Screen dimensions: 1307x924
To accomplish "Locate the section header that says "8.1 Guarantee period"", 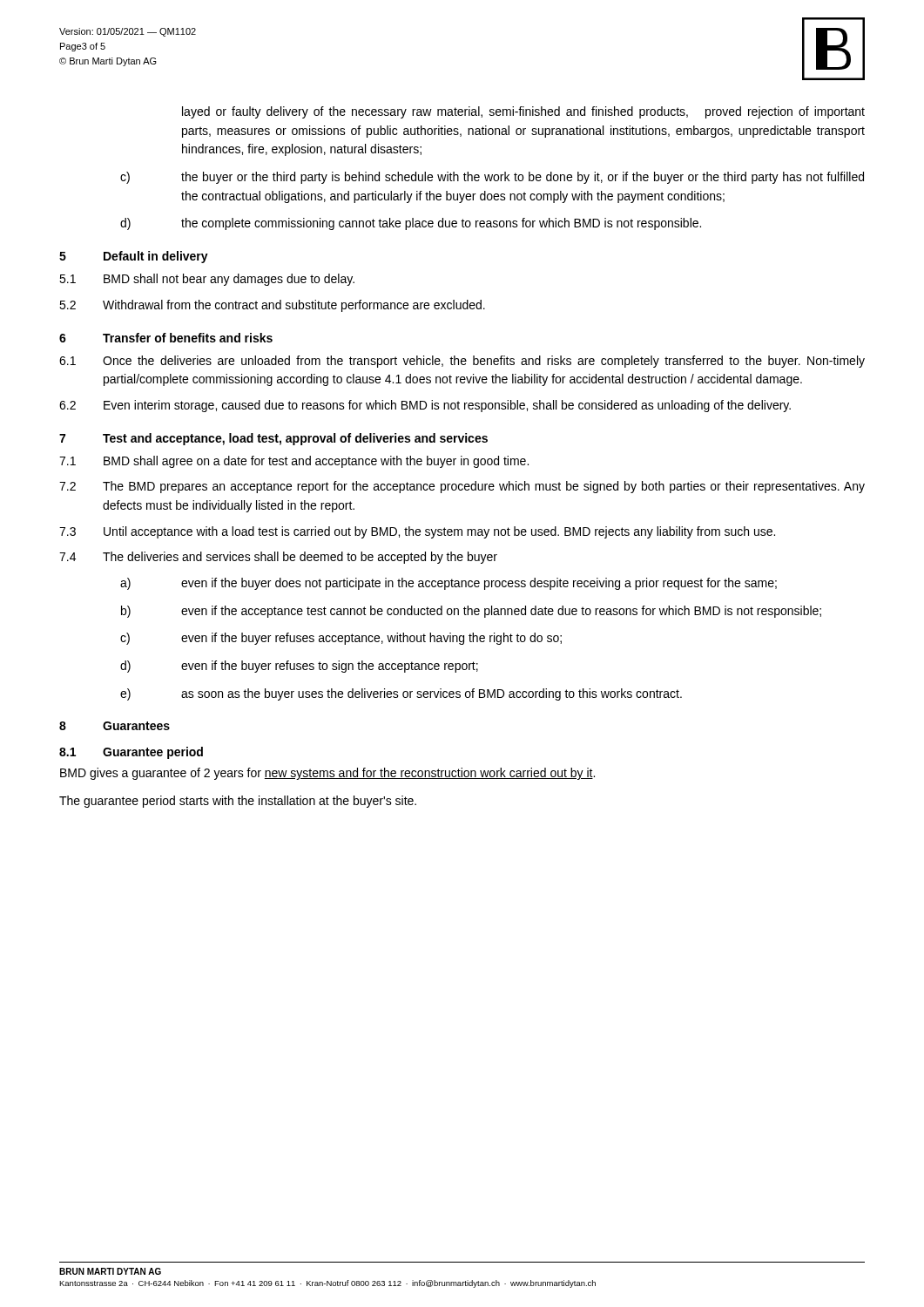I will coord(131,752).
